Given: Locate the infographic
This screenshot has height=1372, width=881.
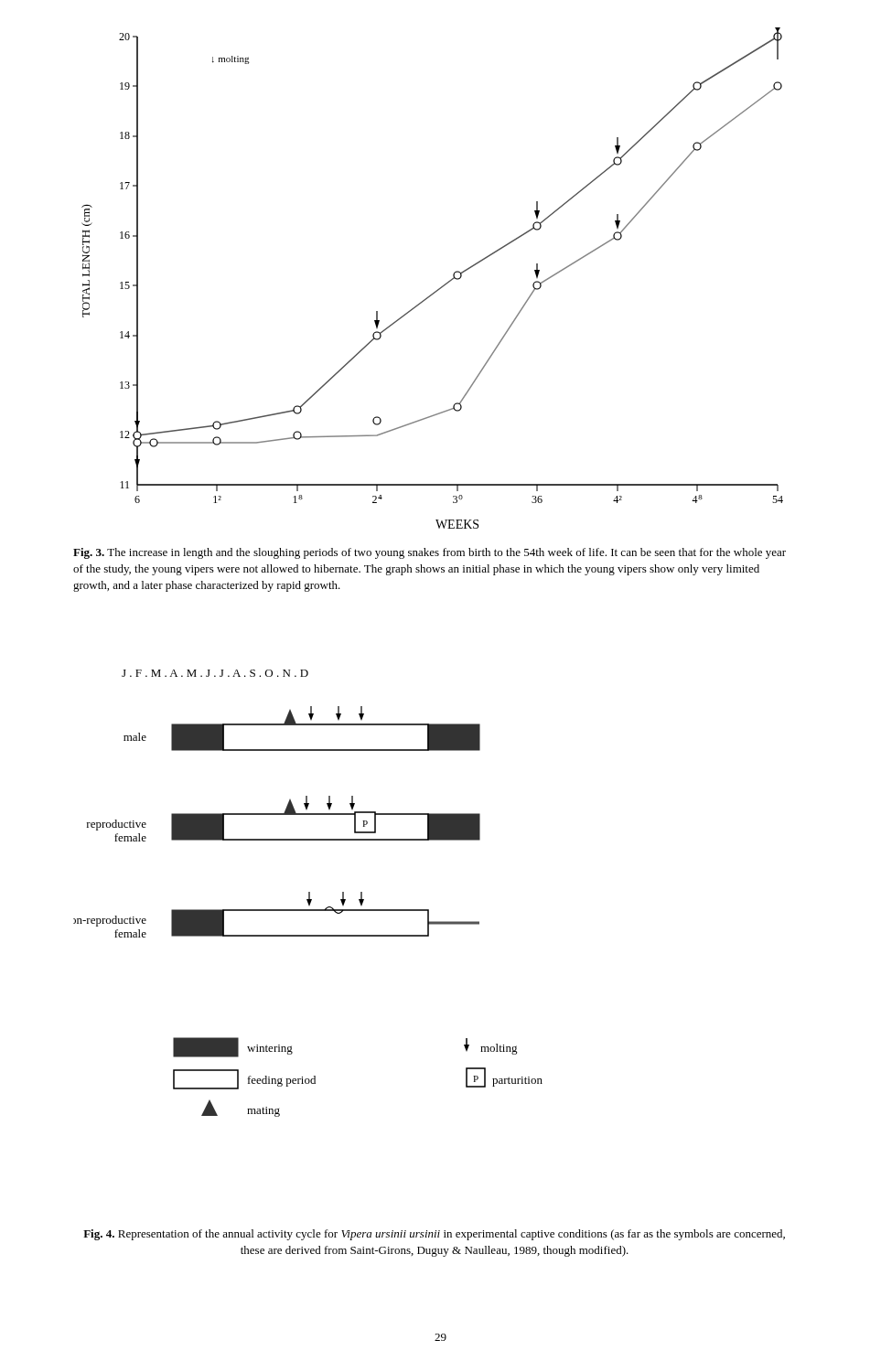Looking at the screenshot, I should point(439,935).
